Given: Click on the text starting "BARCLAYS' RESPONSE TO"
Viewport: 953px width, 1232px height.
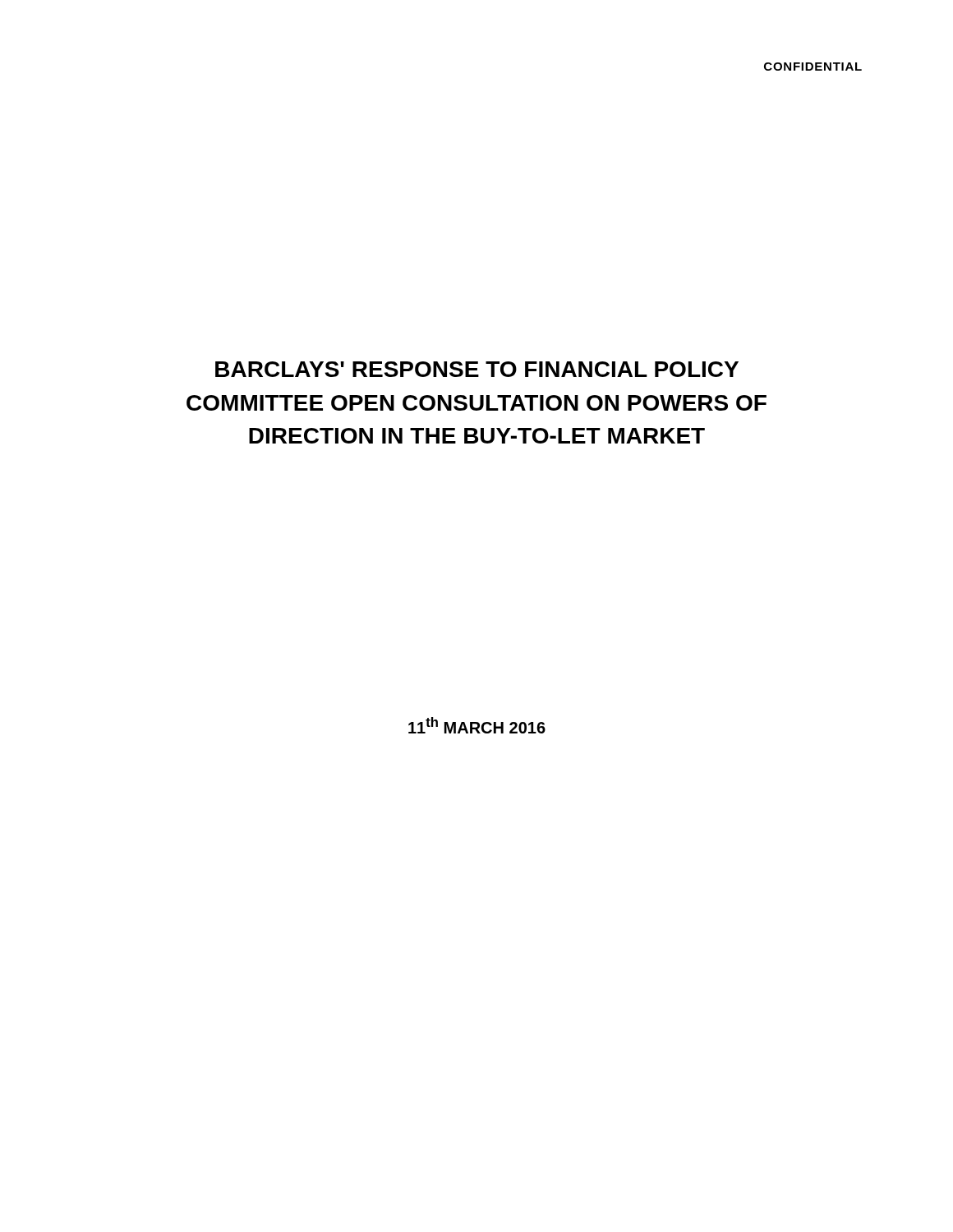Looking at the screenshot, I should [x=476, y=402].
